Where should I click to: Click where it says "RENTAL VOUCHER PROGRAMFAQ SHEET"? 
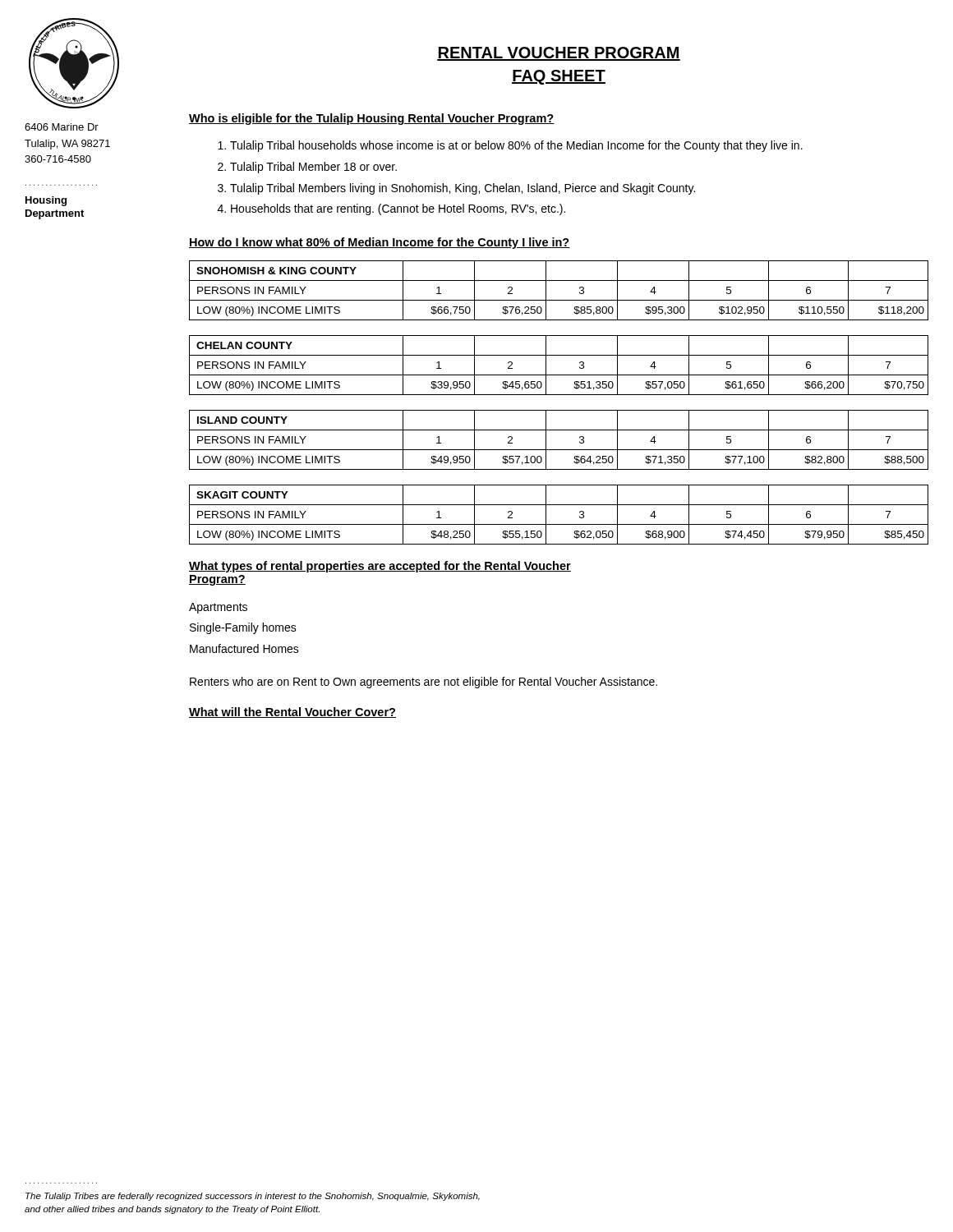click(x=559, y=64)
